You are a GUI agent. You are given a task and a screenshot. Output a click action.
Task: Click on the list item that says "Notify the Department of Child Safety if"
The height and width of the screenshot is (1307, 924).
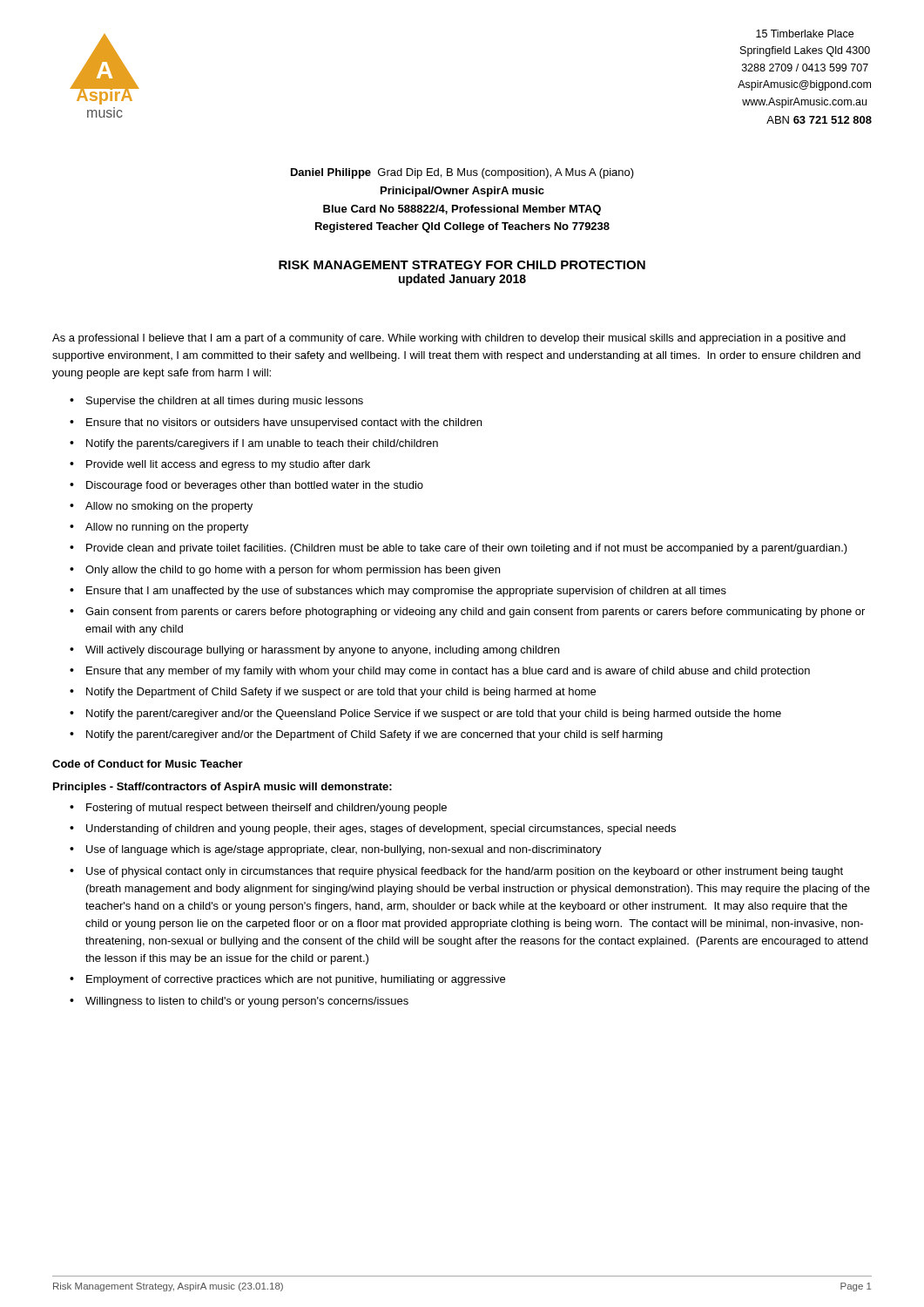[x=341, y=692]
